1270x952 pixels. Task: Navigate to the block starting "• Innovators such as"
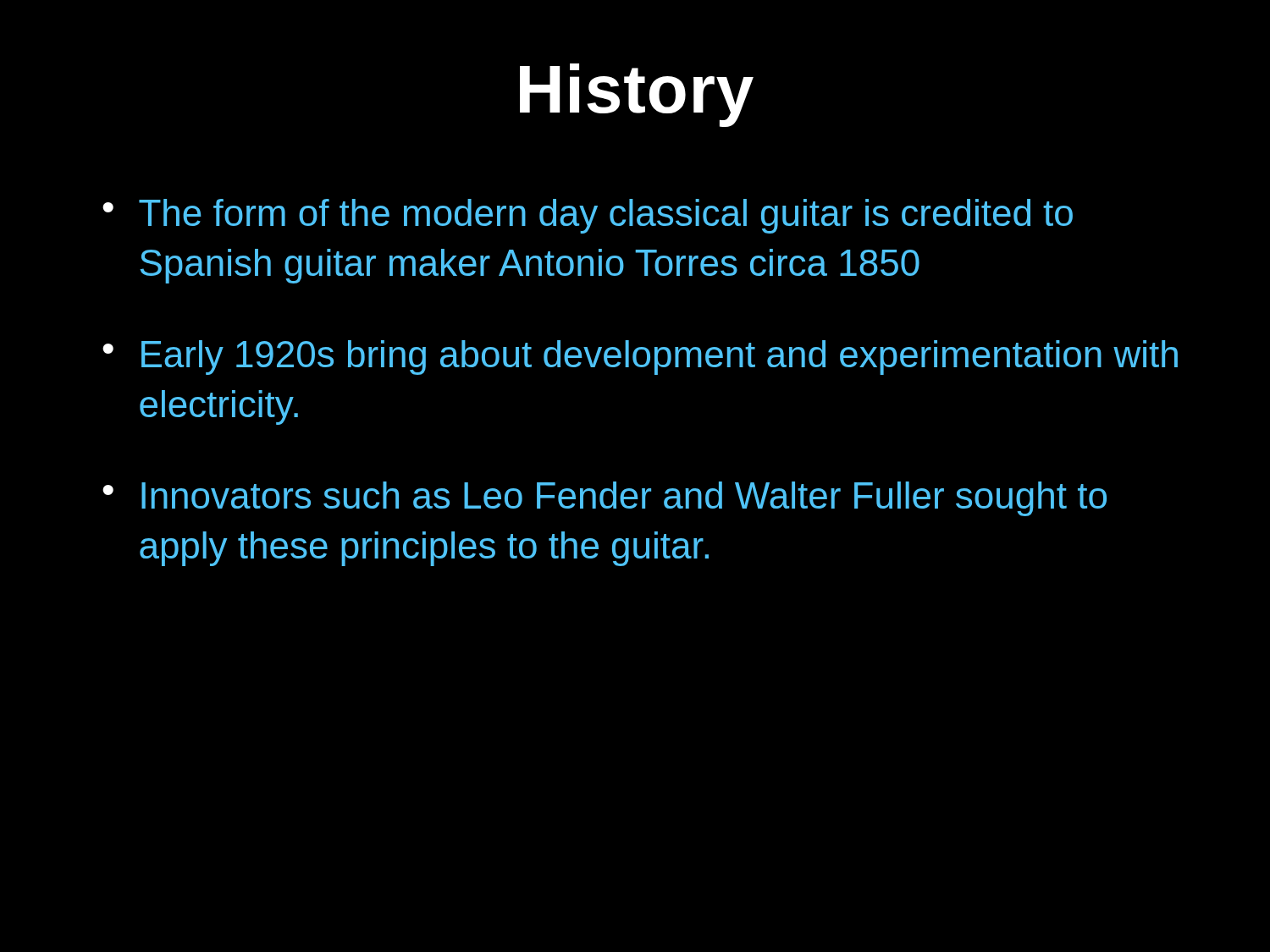click(643, 520)
